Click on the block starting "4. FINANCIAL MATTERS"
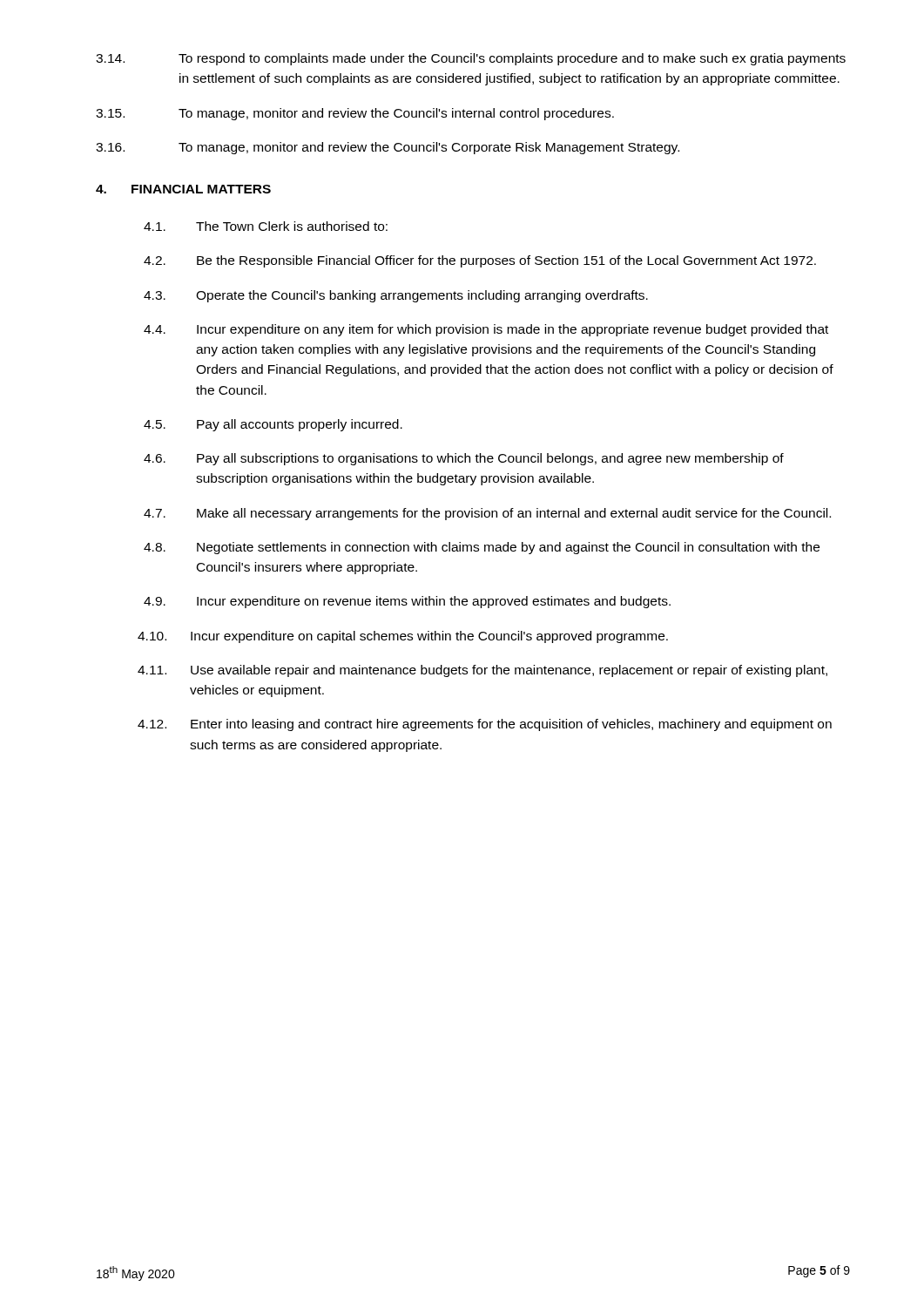 (183, 189)
